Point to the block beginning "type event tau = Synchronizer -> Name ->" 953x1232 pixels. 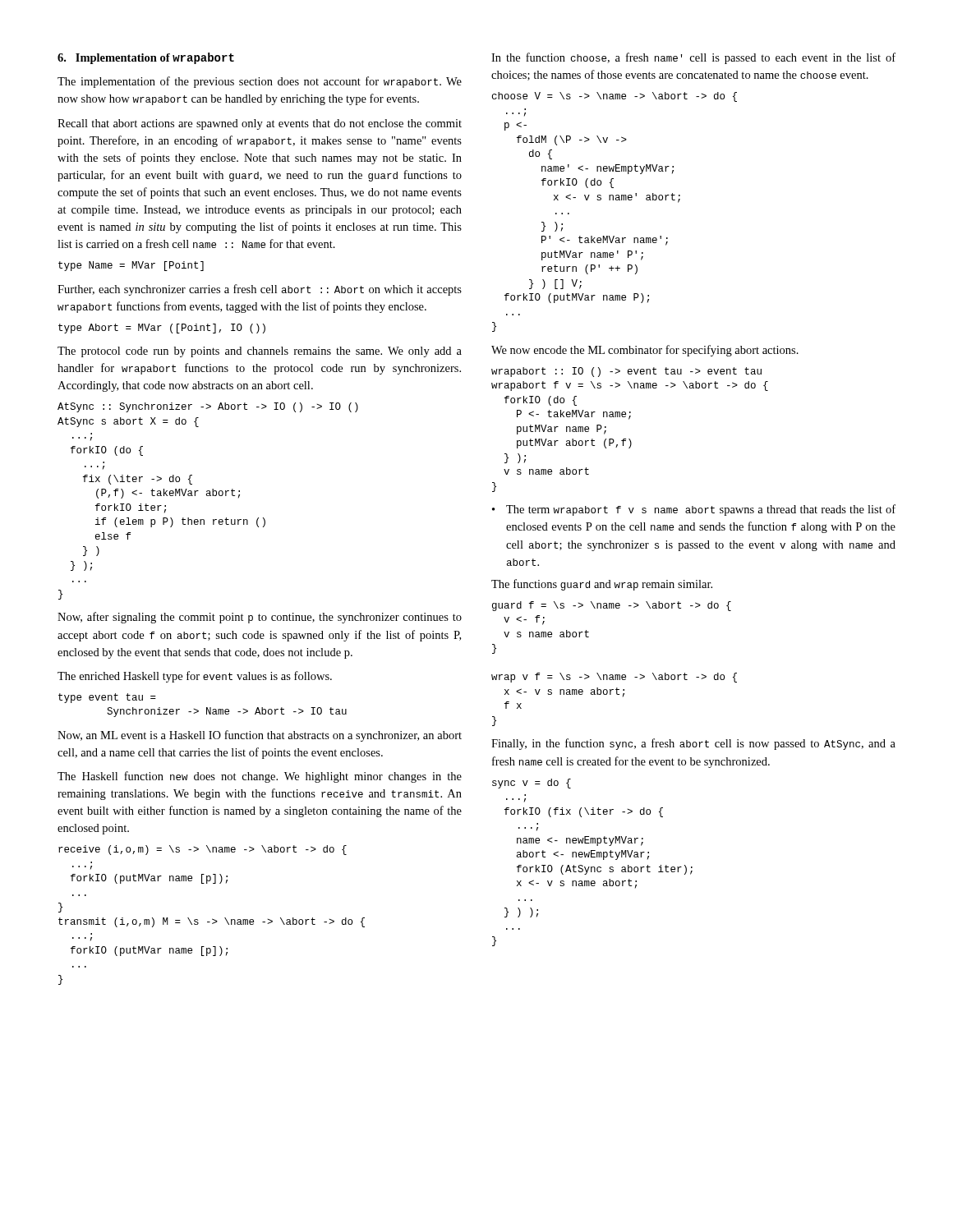(x=260, y=706)
